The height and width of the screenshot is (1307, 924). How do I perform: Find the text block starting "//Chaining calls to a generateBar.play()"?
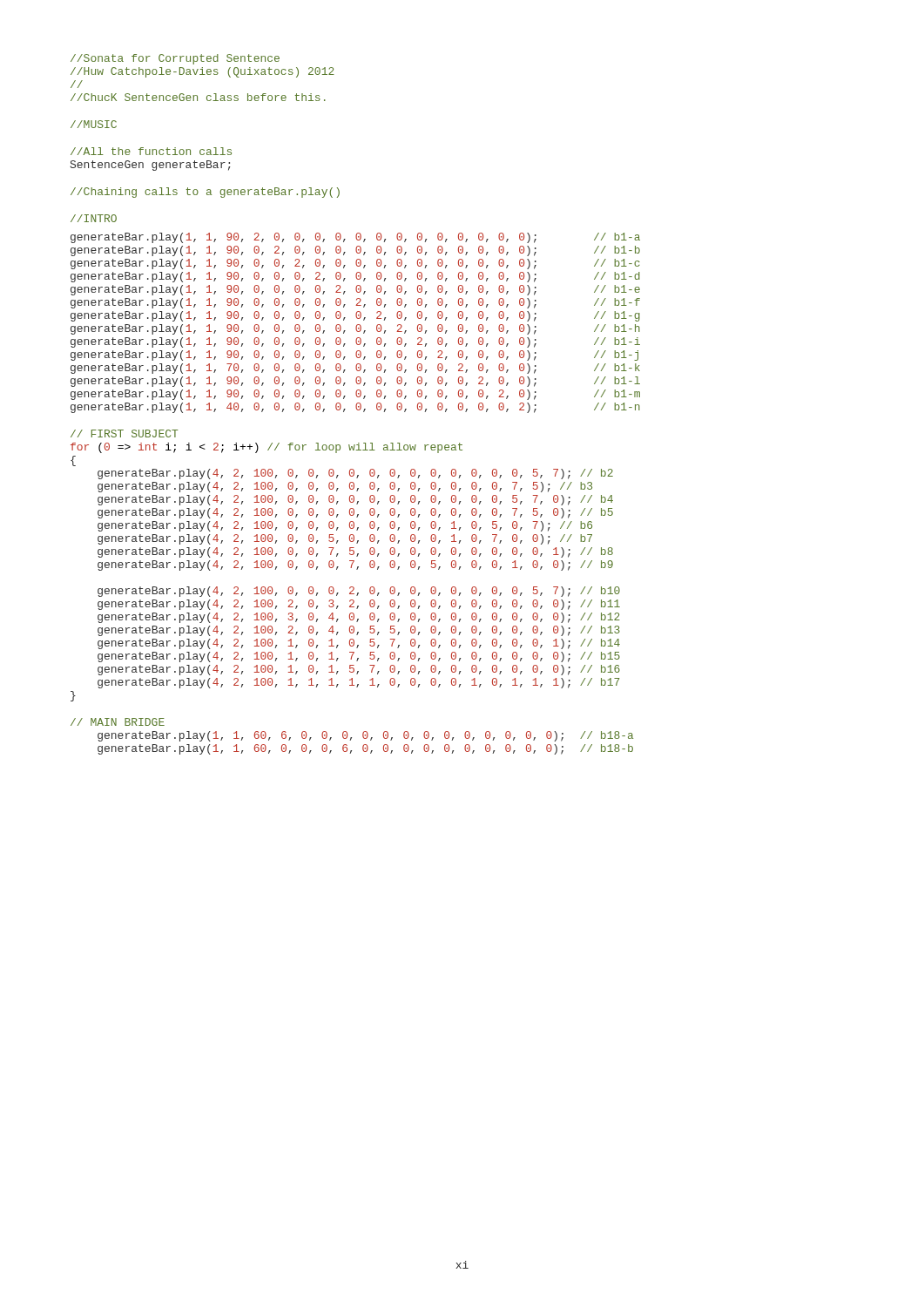tap(205, 193)
